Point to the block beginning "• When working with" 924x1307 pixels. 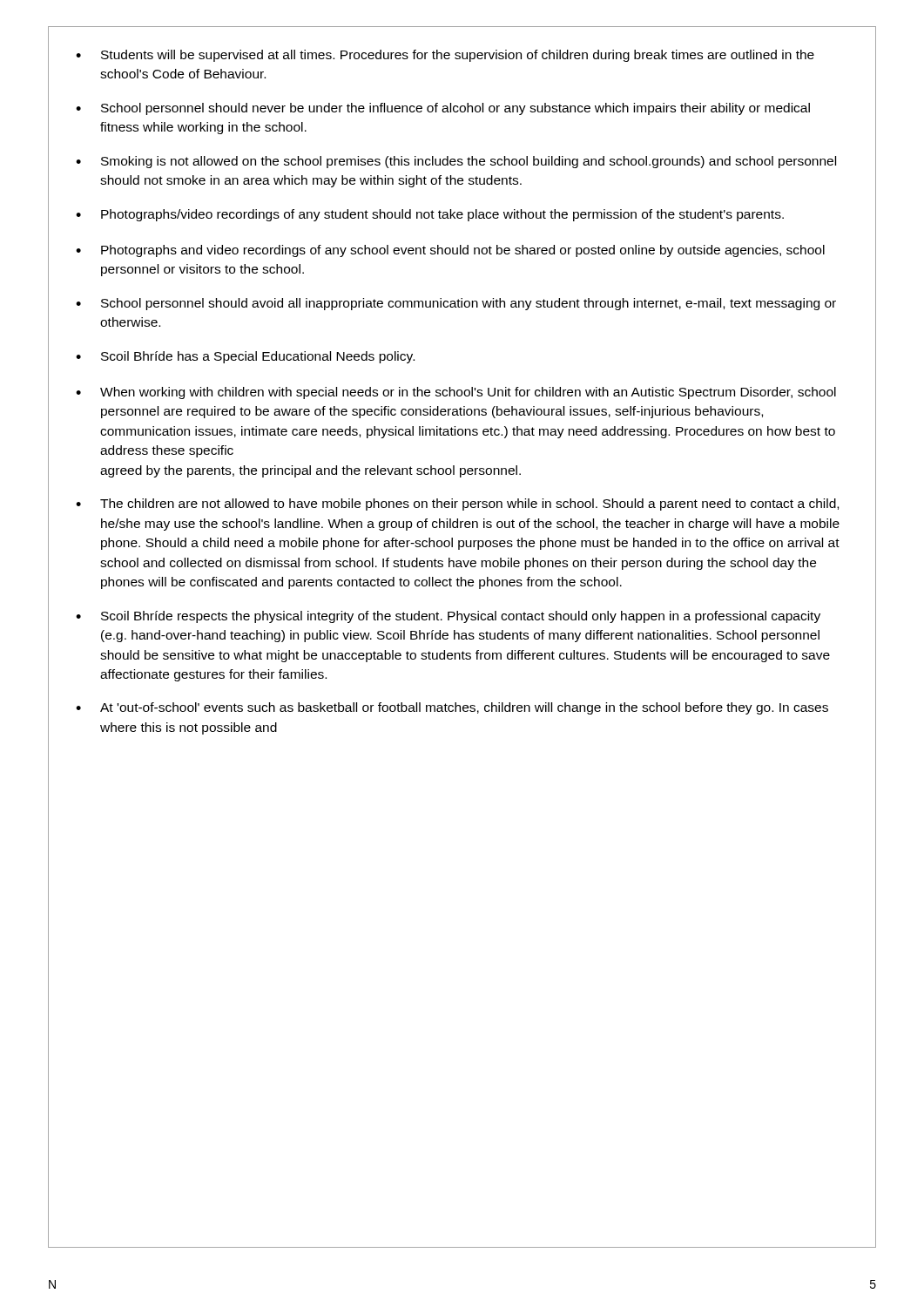pos(462,431)
